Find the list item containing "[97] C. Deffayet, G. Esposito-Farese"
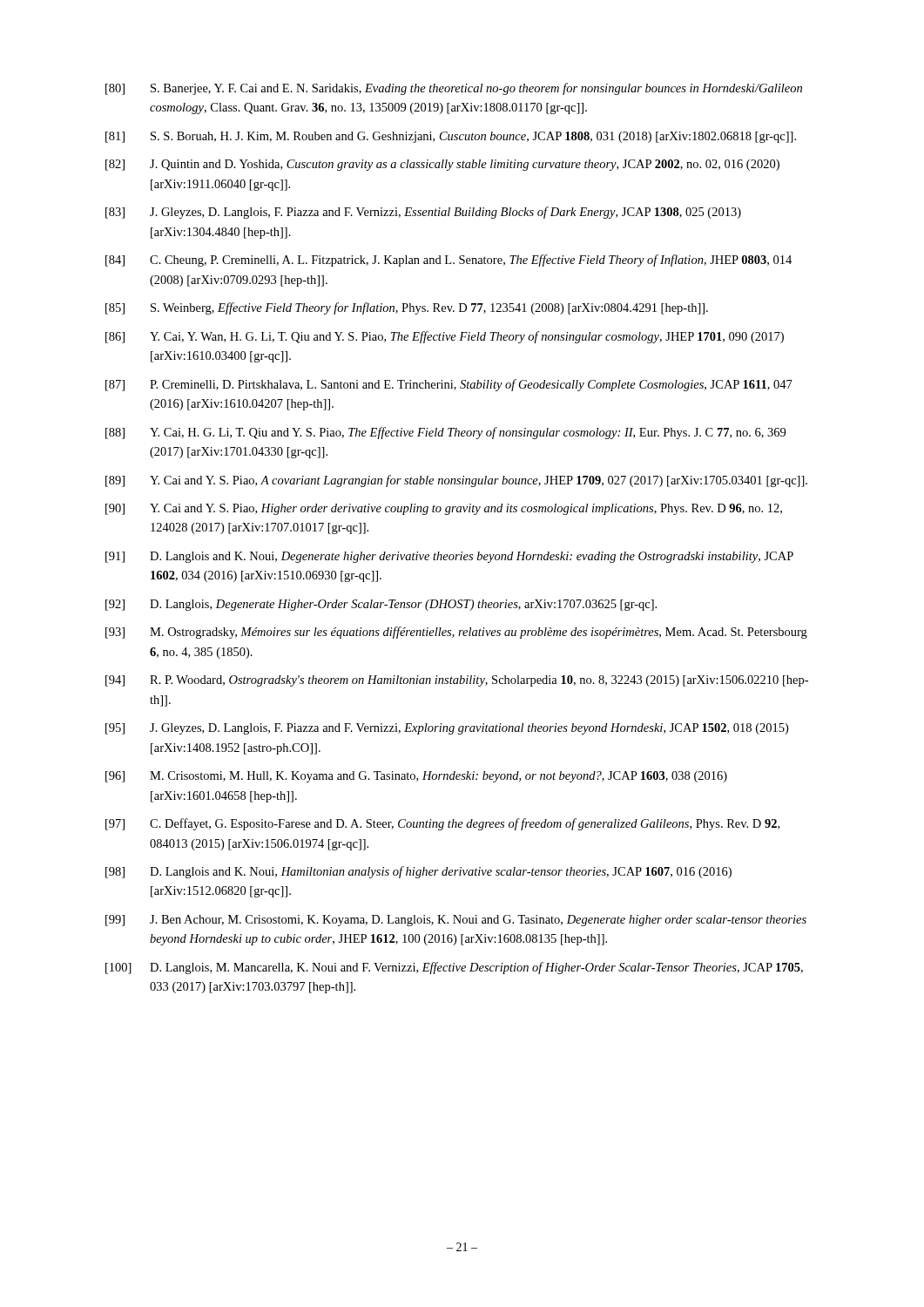Image resolution: width=924 pixels, height=1307 pixels. tap(462, 833)
